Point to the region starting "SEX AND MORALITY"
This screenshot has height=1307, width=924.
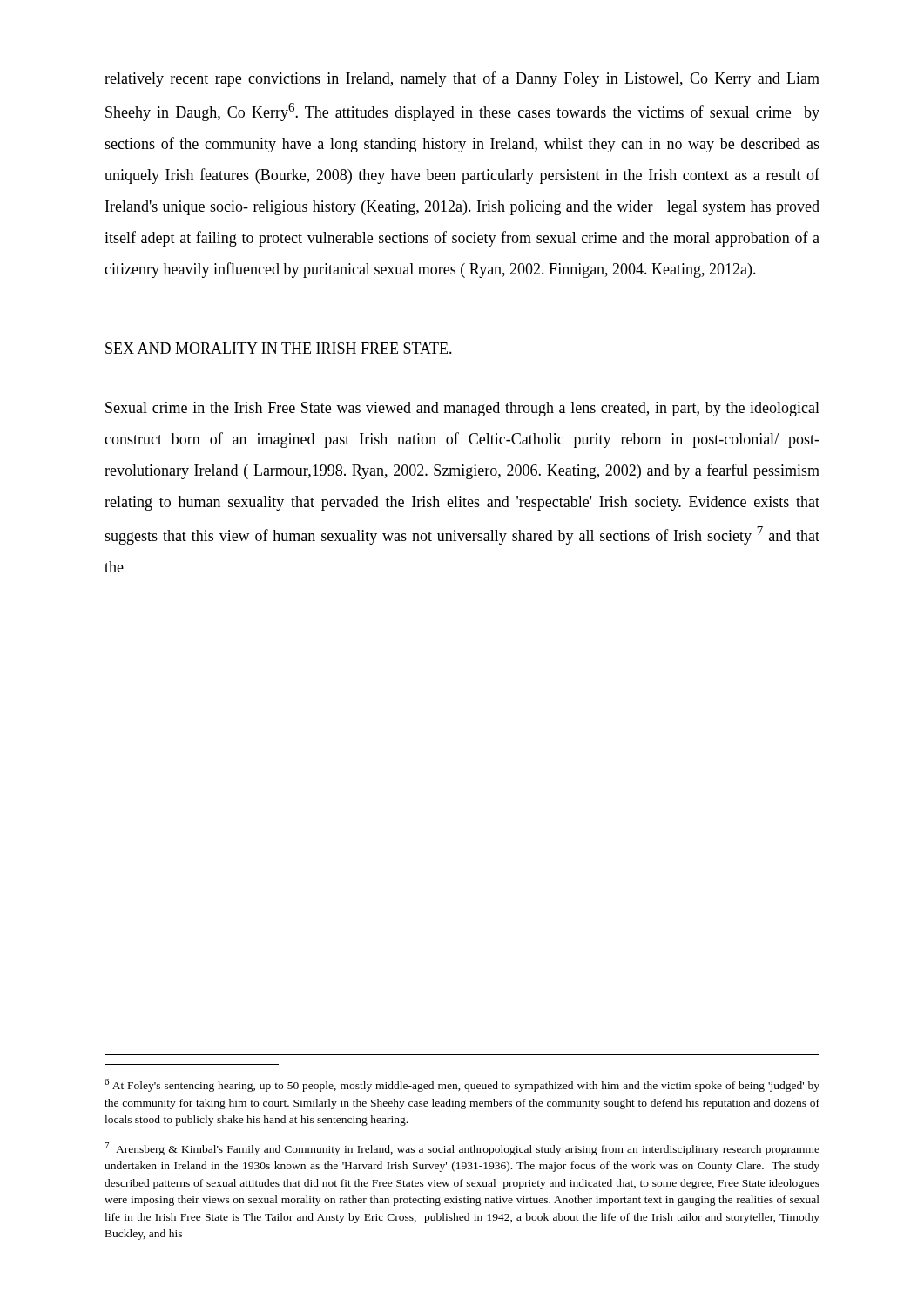click(x=278, y=349)
